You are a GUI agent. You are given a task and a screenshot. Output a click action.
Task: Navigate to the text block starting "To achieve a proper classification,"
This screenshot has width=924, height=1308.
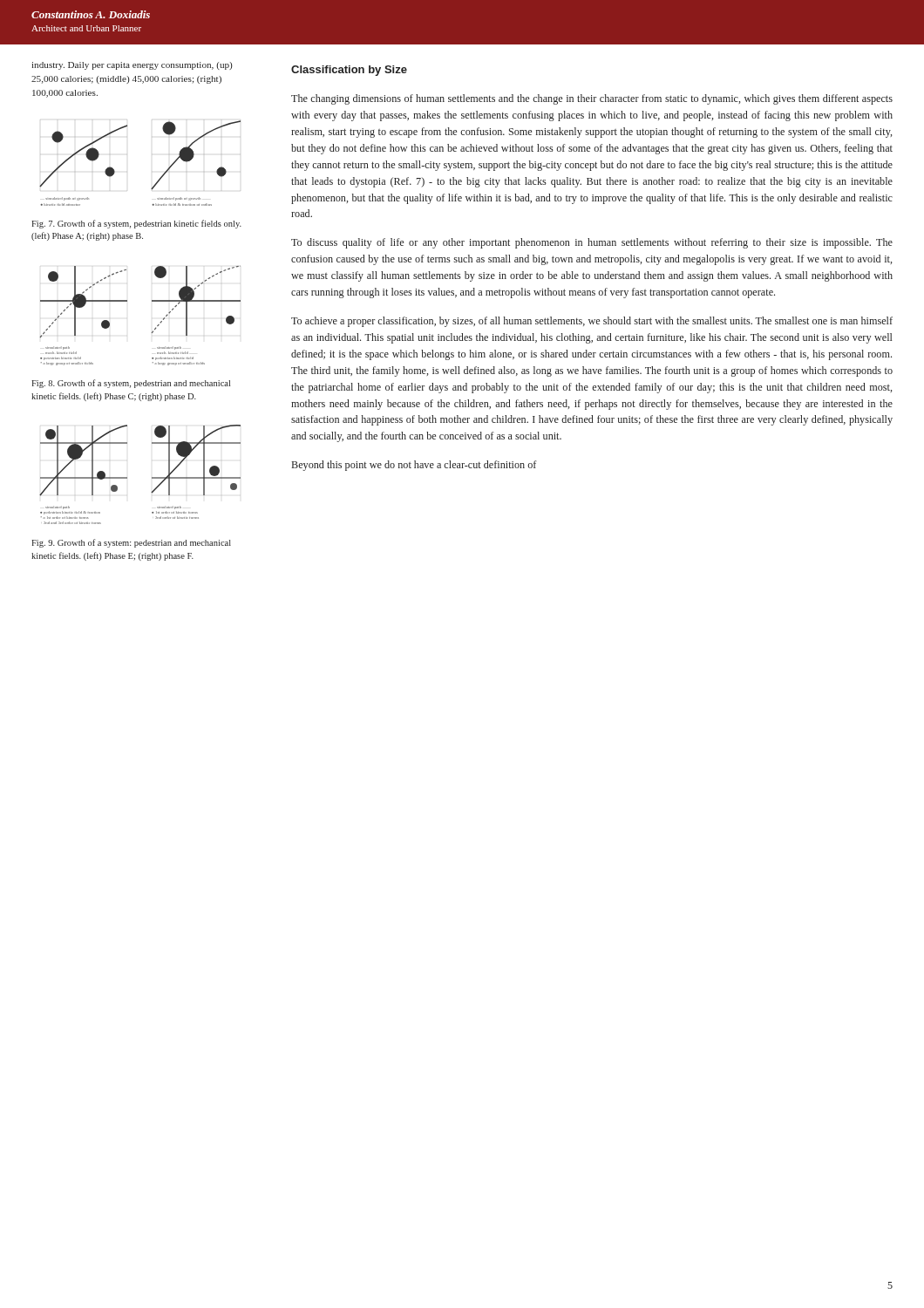[592, 379]
